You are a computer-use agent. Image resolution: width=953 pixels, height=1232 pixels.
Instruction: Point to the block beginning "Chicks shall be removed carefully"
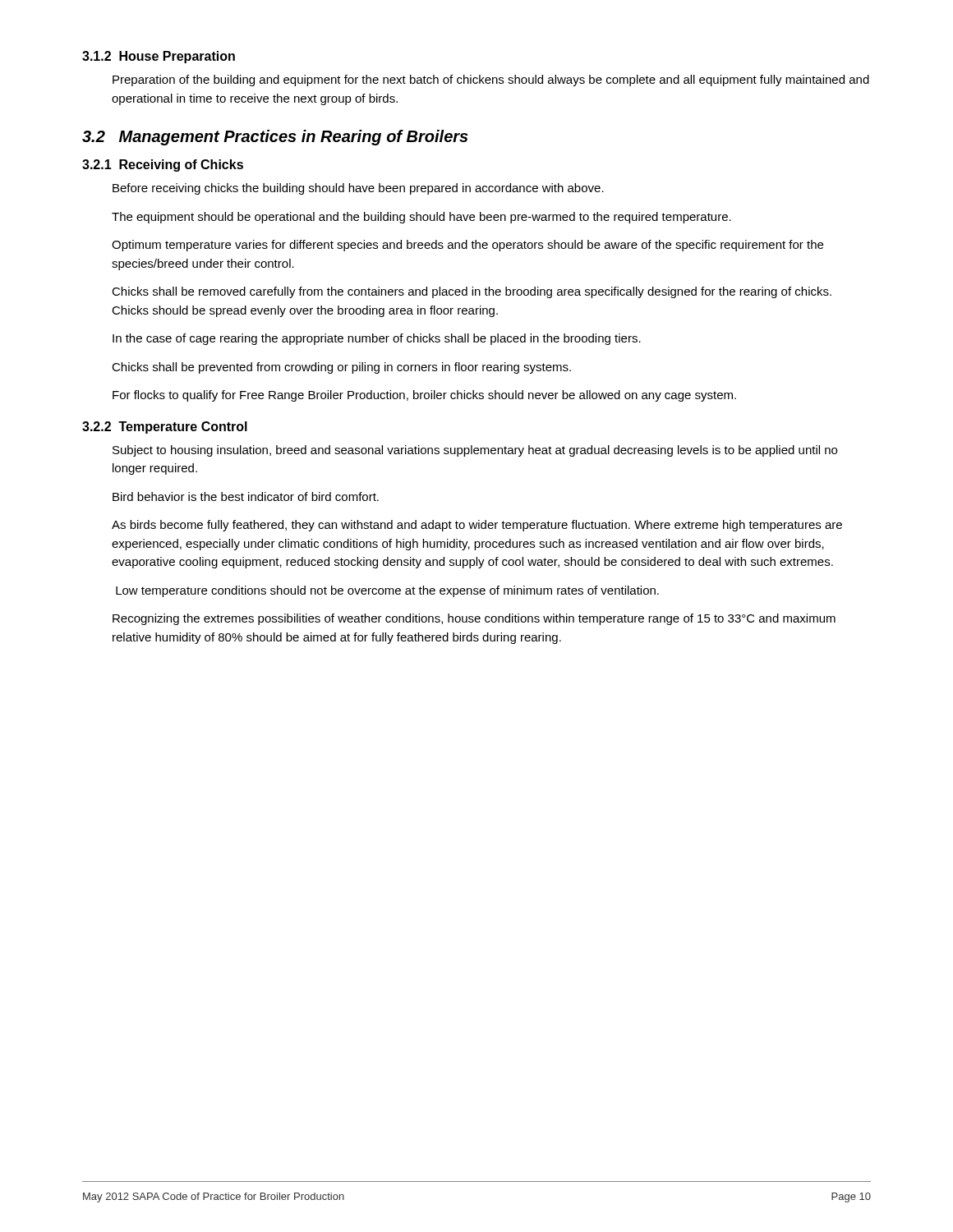point(491,301)
